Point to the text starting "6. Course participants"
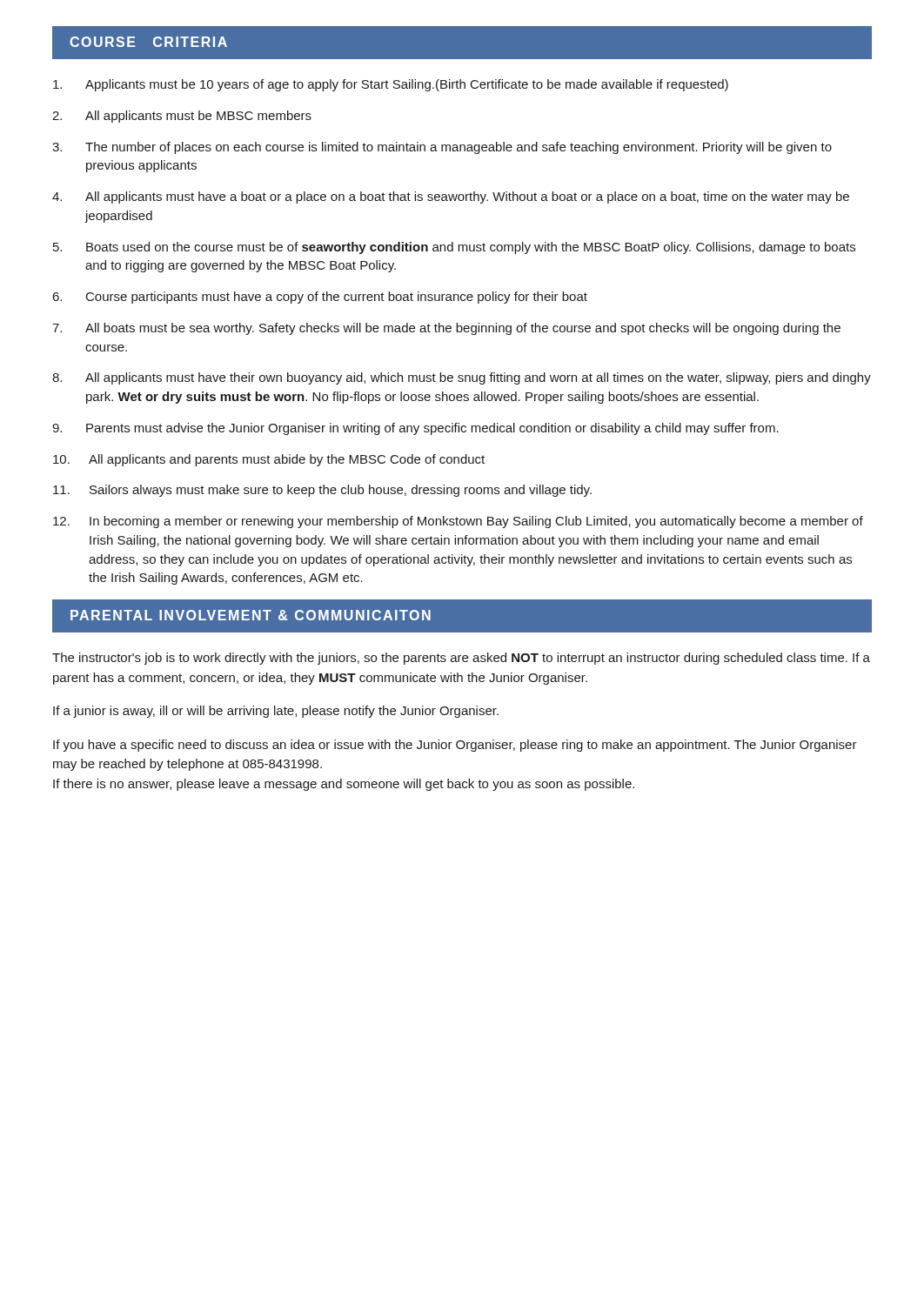This screenshot has height=1305, width=924. (x=462, y=297)
